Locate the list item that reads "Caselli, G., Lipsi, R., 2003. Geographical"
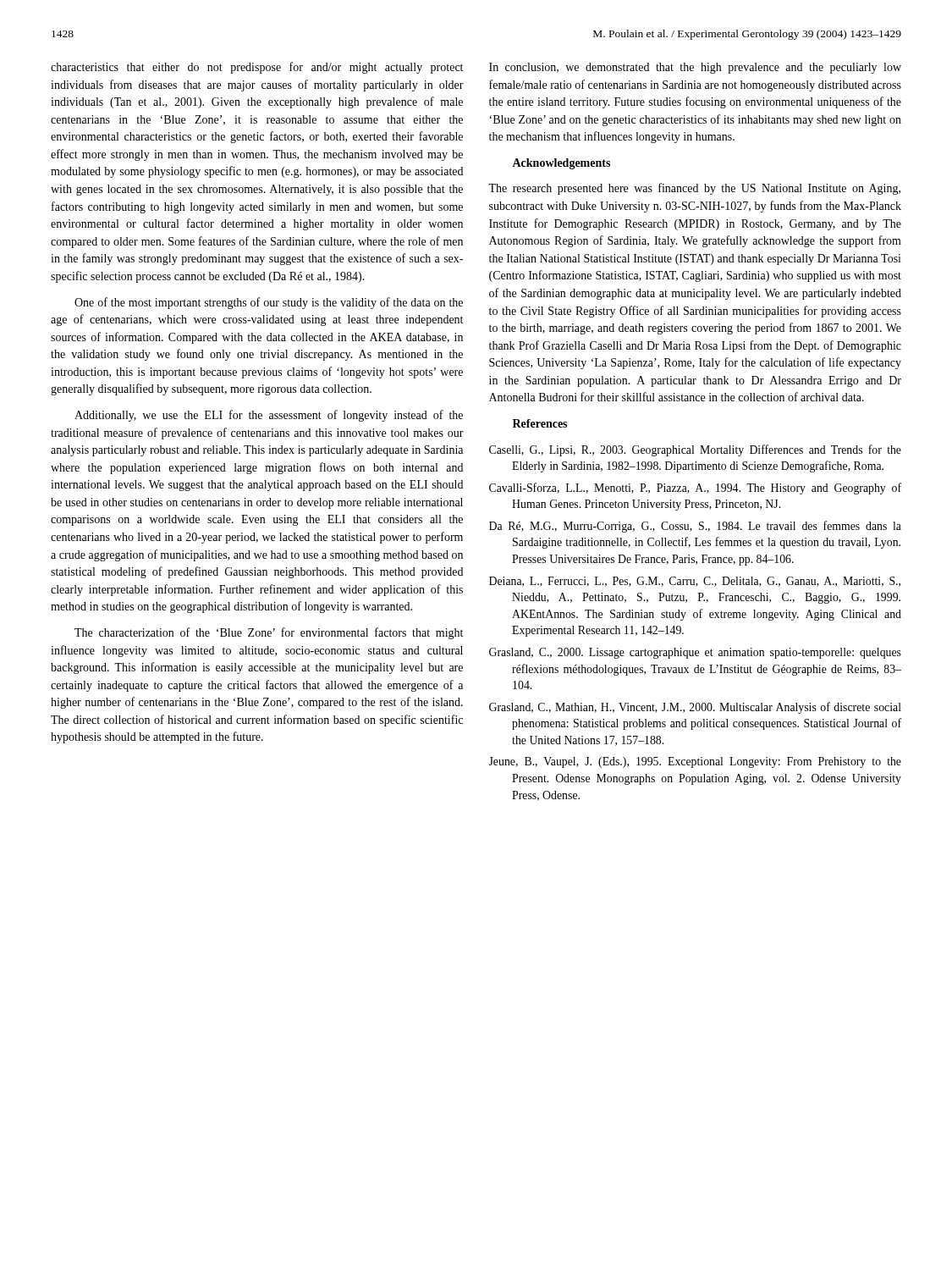The height and width of the screenshot is (1270, 952). pyautogui.click(x=695, y=458)
